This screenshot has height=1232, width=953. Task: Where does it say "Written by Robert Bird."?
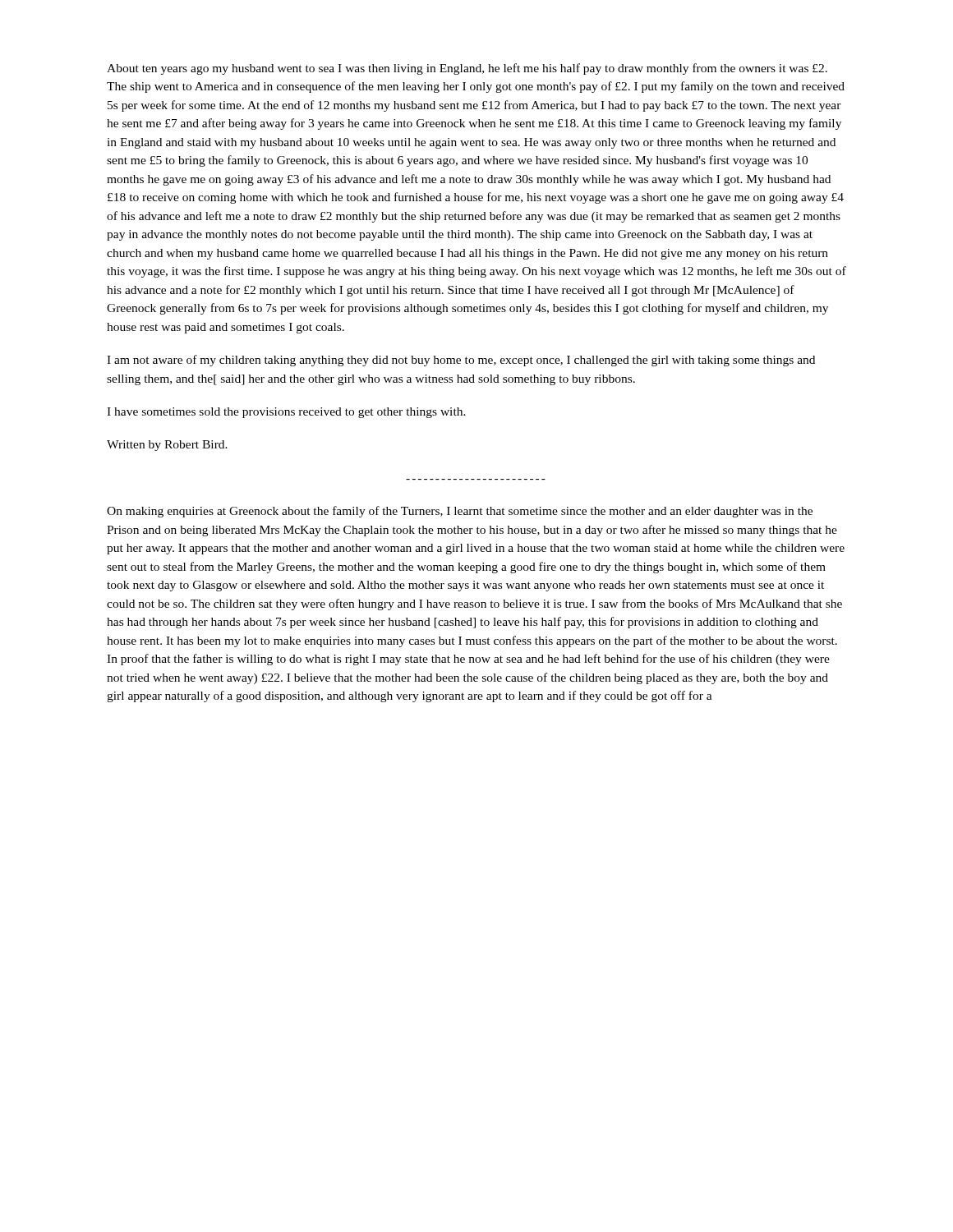coord(167,444)
